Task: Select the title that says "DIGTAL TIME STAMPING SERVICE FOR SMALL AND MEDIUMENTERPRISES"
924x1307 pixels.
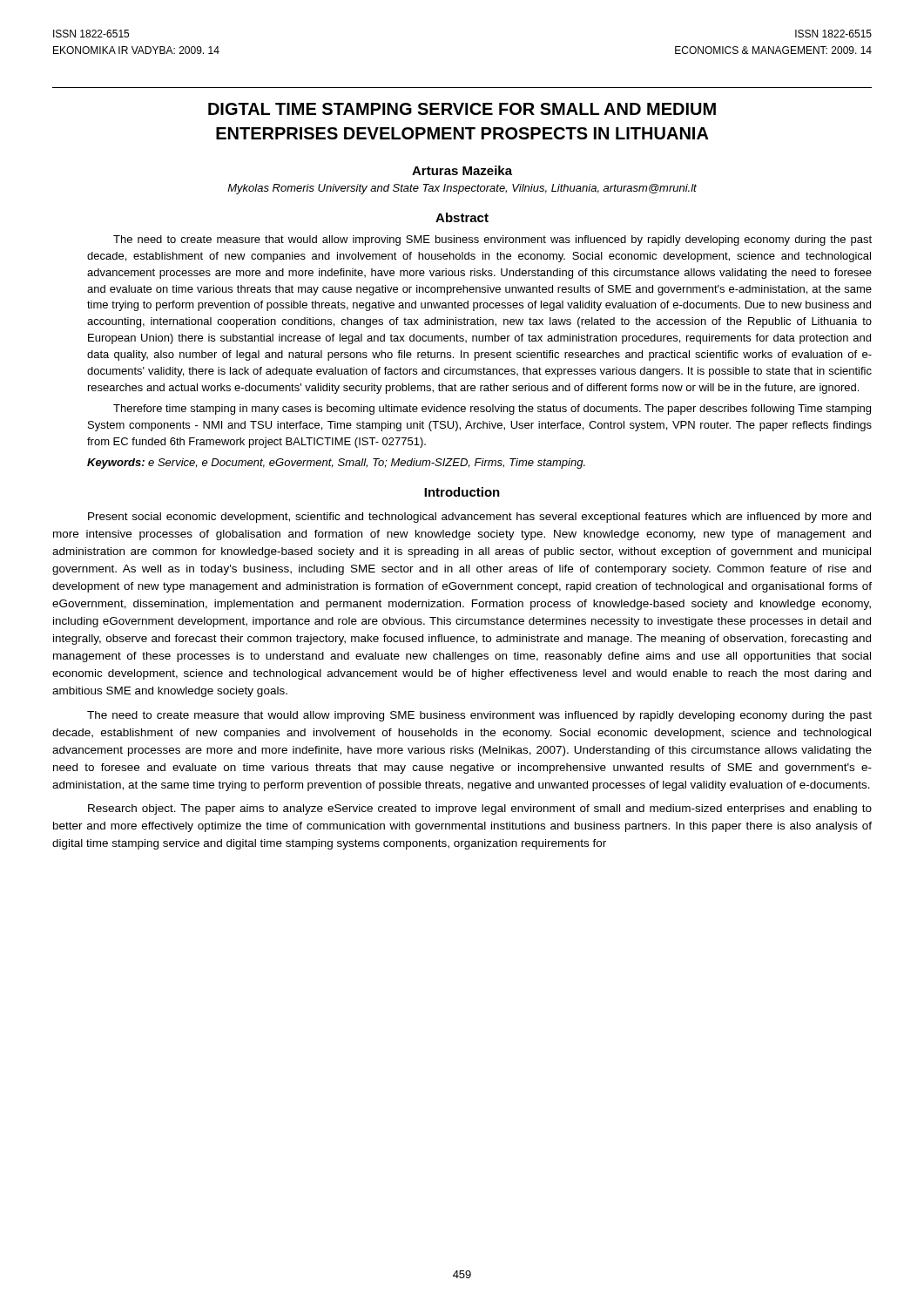Action: [x=462, y=121]
